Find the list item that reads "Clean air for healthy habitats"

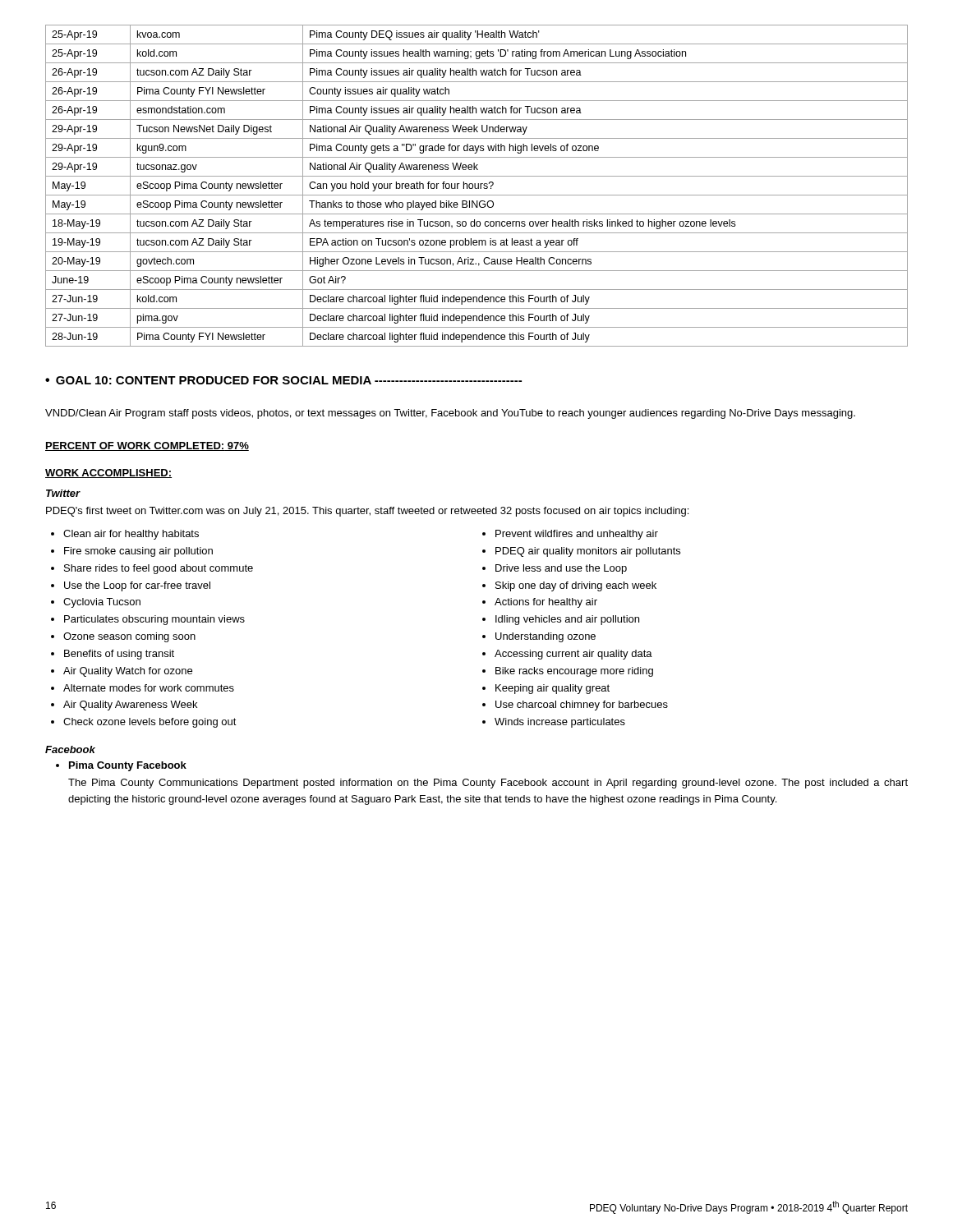125,535
